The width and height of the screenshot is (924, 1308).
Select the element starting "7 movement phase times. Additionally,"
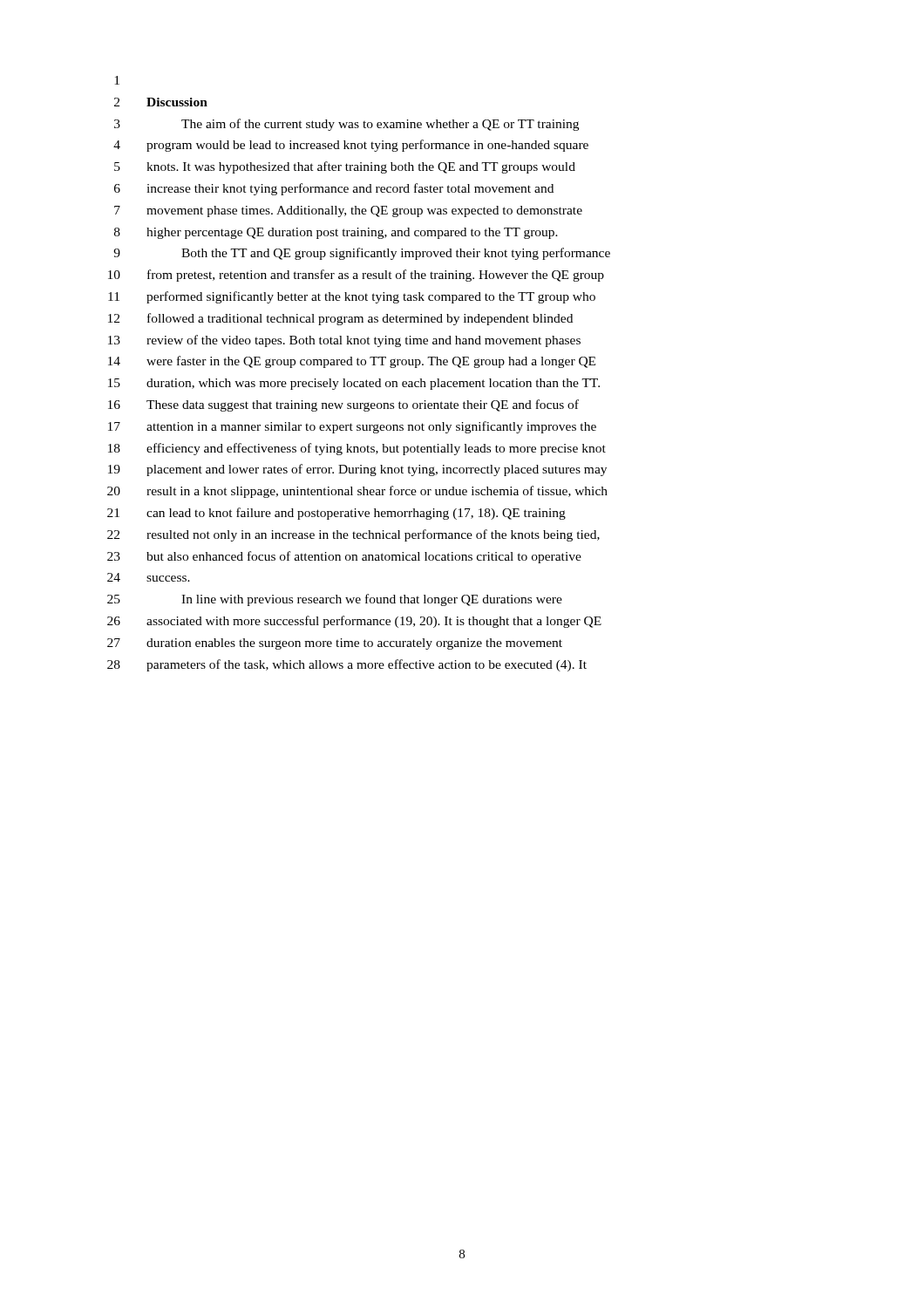pos(445,210)
